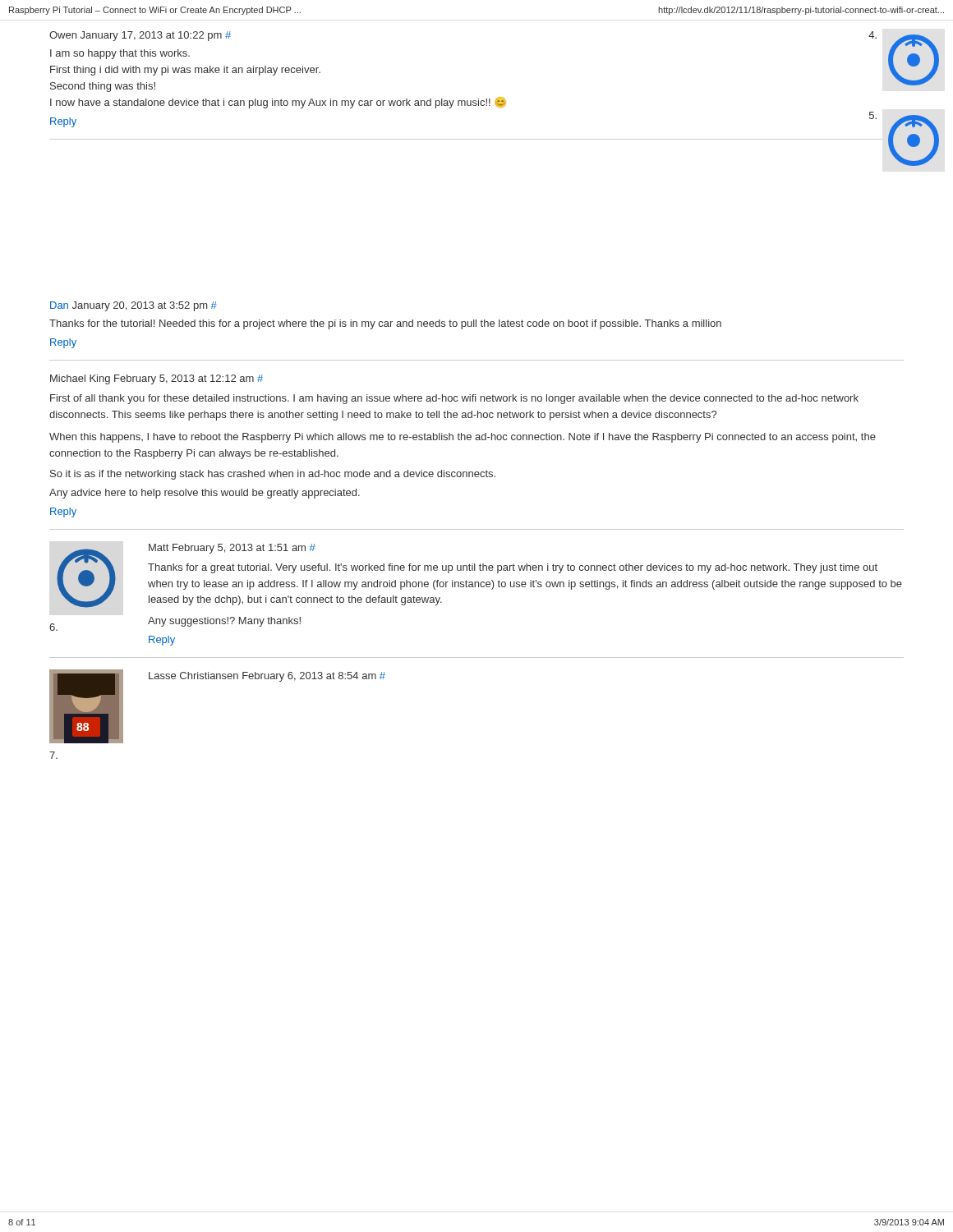Find the block starting "Any suggestions!? Many thanks!"
The image size is (953, 1232).
tap(225, 620)
